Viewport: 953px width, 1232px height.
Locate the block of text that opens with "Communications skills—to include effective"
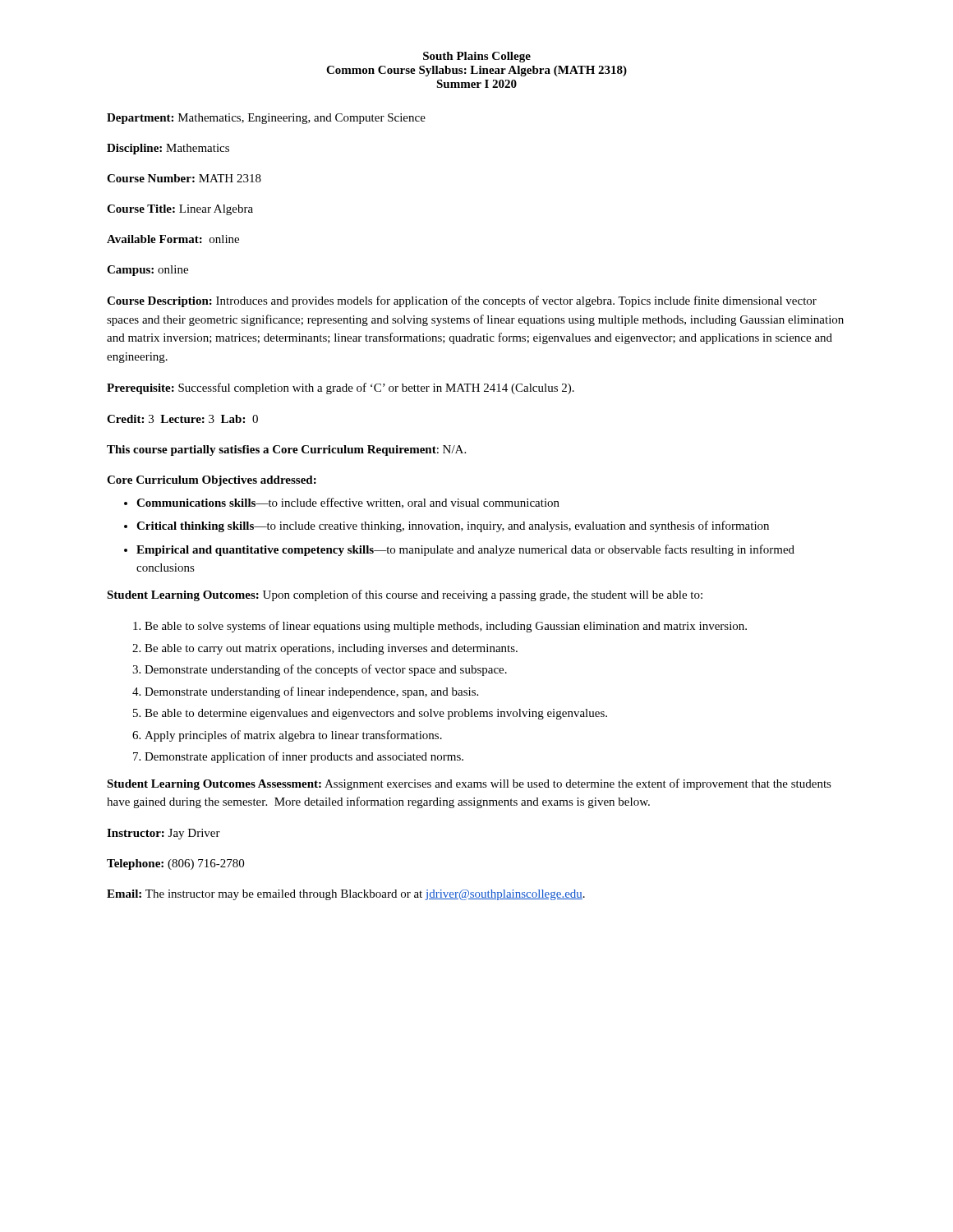click(348, 502)
